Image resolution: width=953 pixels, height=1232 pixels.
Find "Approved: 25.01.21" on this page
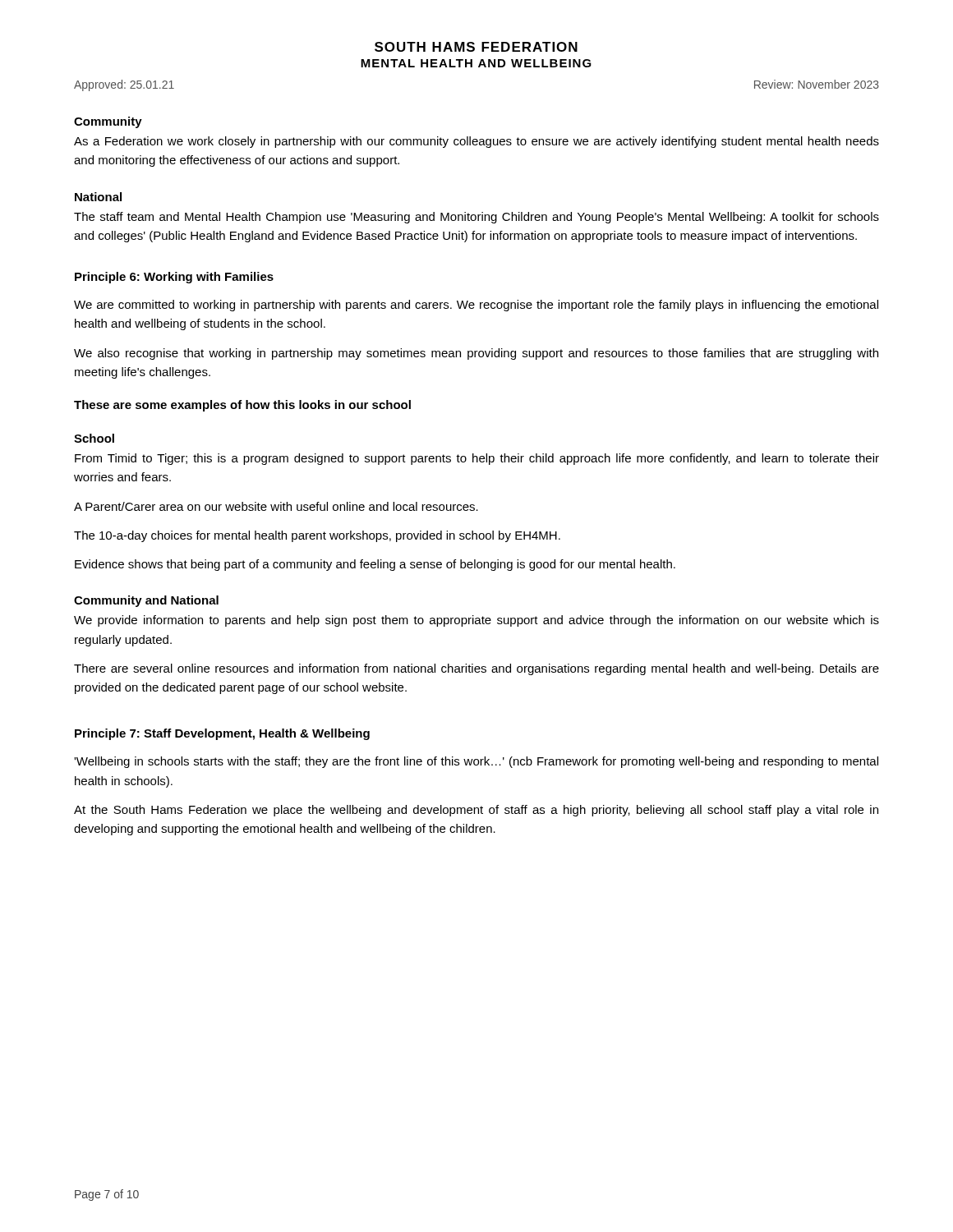124,85
